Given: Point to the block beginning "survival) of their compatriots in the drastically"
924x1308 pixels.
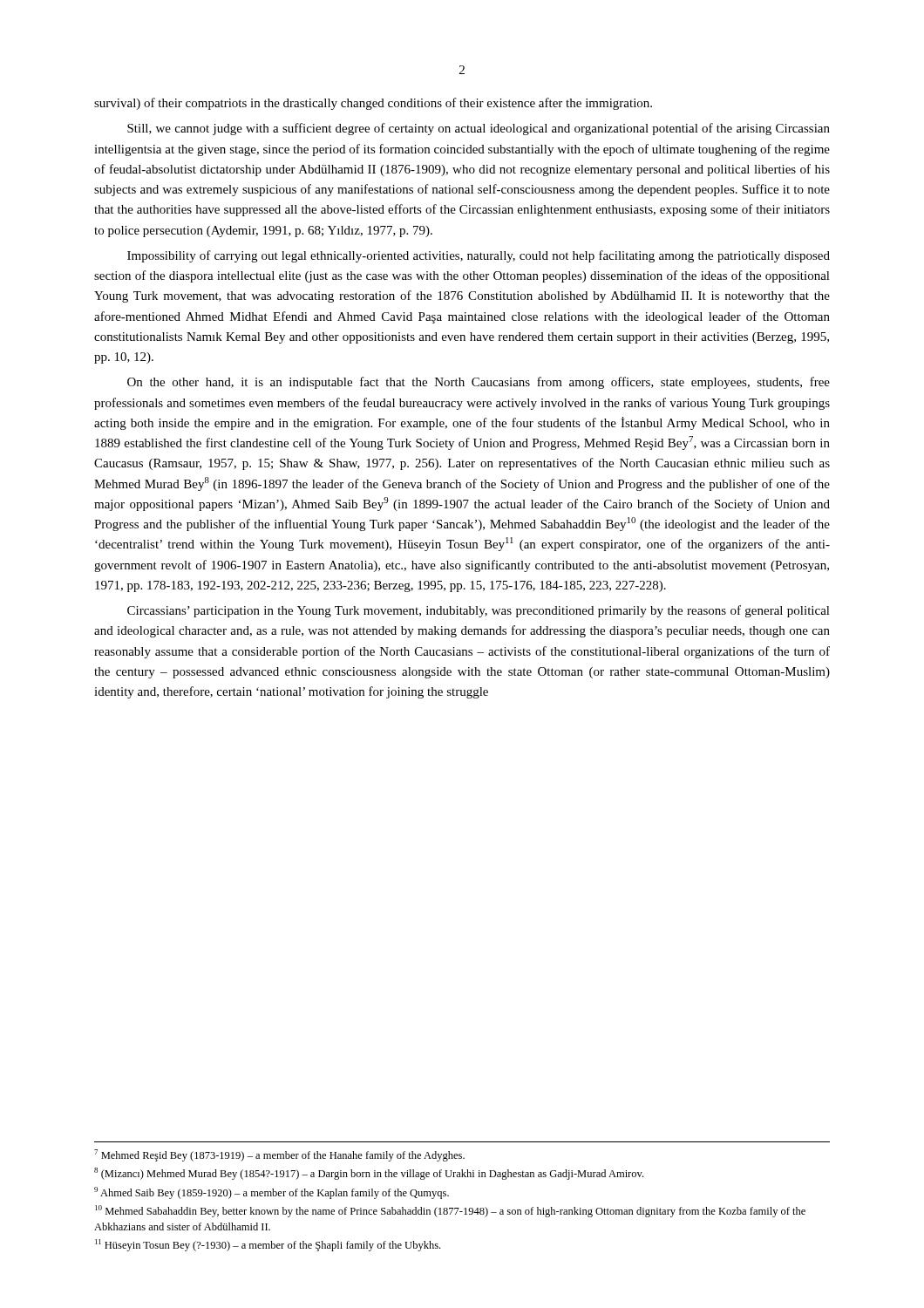Looking at the screenshot, I should click(x=462, y=103).
